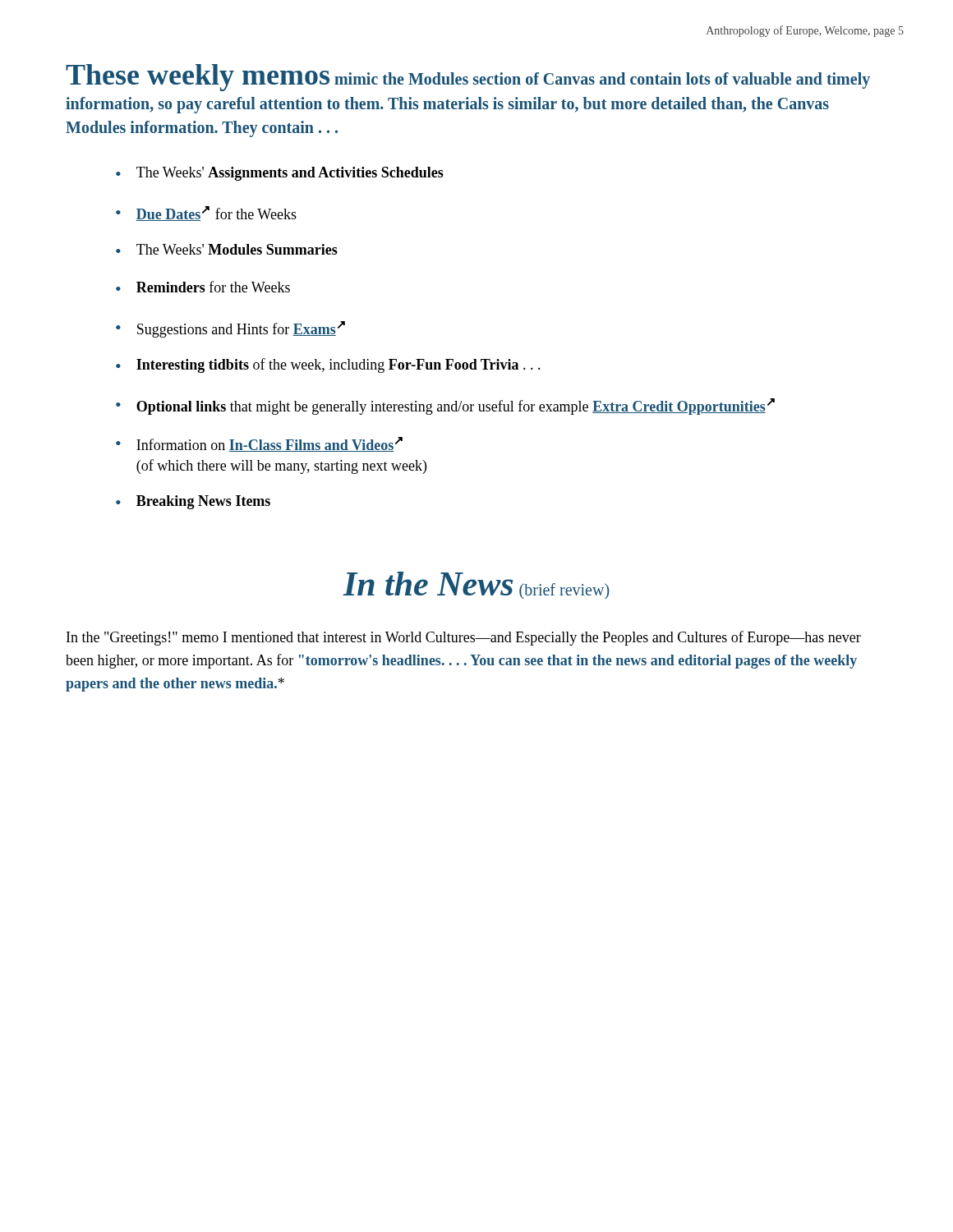The width and height of the screenshot is (953, 1232).
Task: Locate the list item that reads "• The Weeks' Assignments and Activities Schedules"
Action: [x=280, y=174]
